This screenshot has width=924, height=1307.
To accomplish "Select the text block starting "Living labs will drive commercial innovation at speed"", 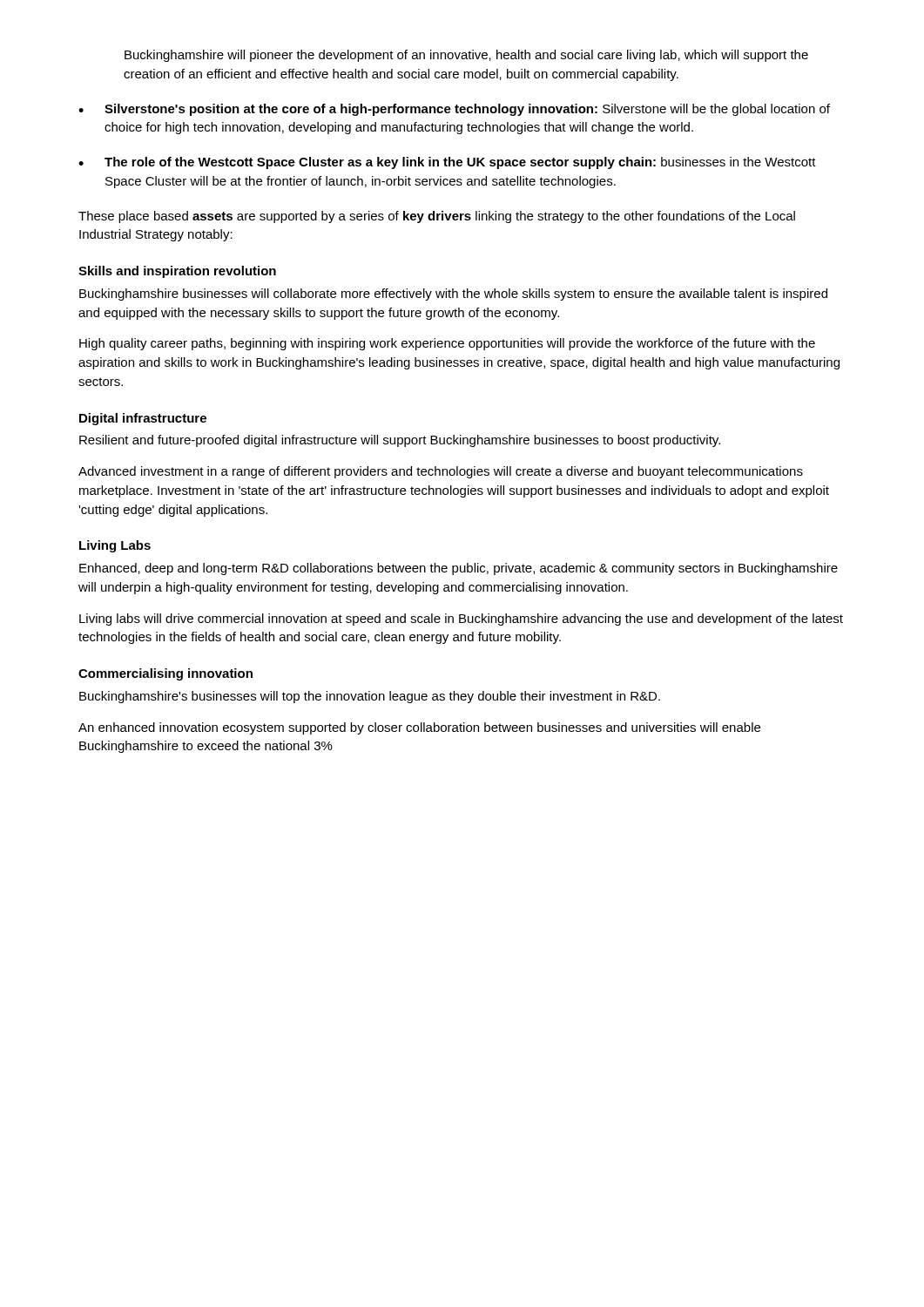I will [x=462, y=628].
